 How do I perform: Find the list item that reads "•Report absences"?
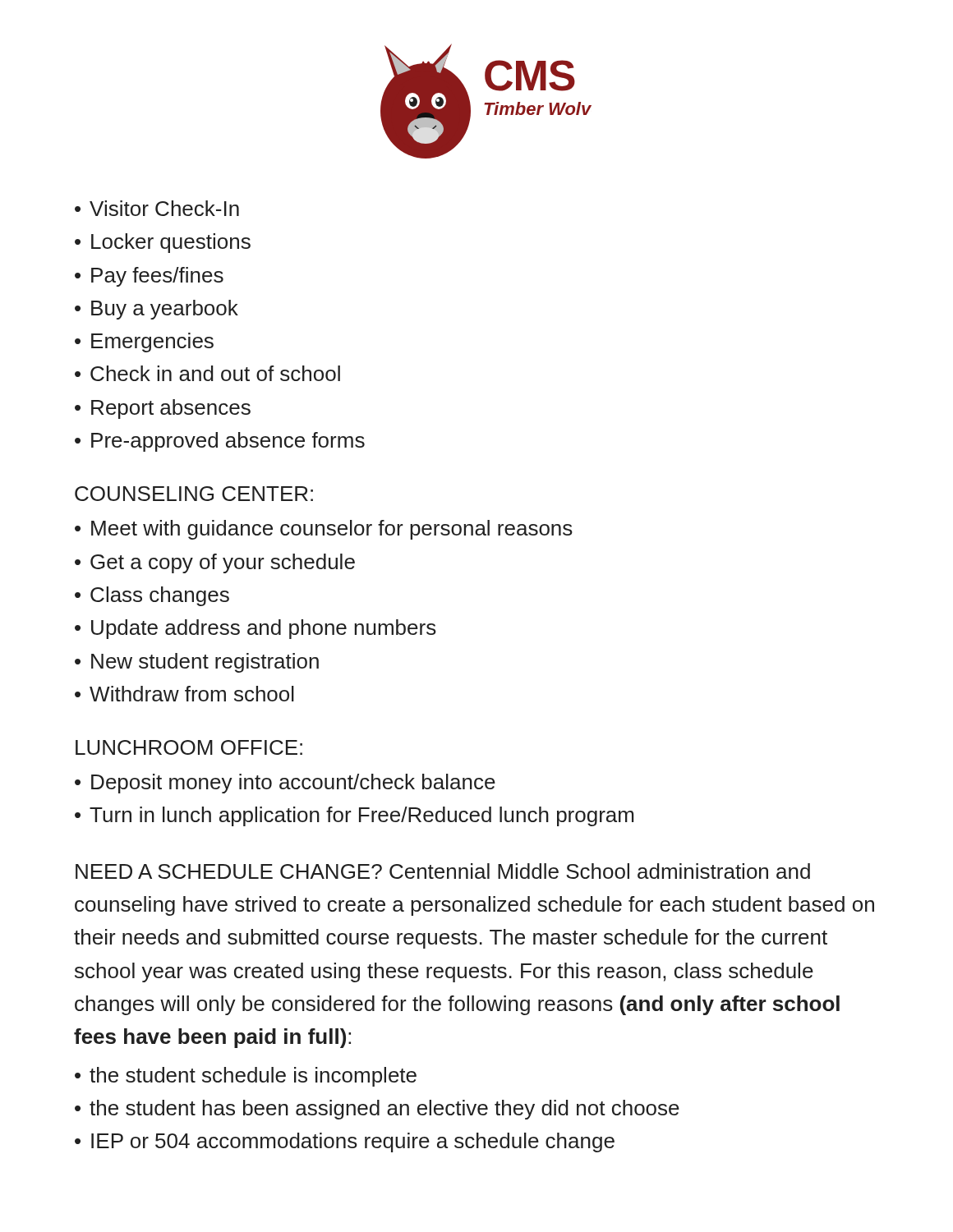(x=163, y=407)
